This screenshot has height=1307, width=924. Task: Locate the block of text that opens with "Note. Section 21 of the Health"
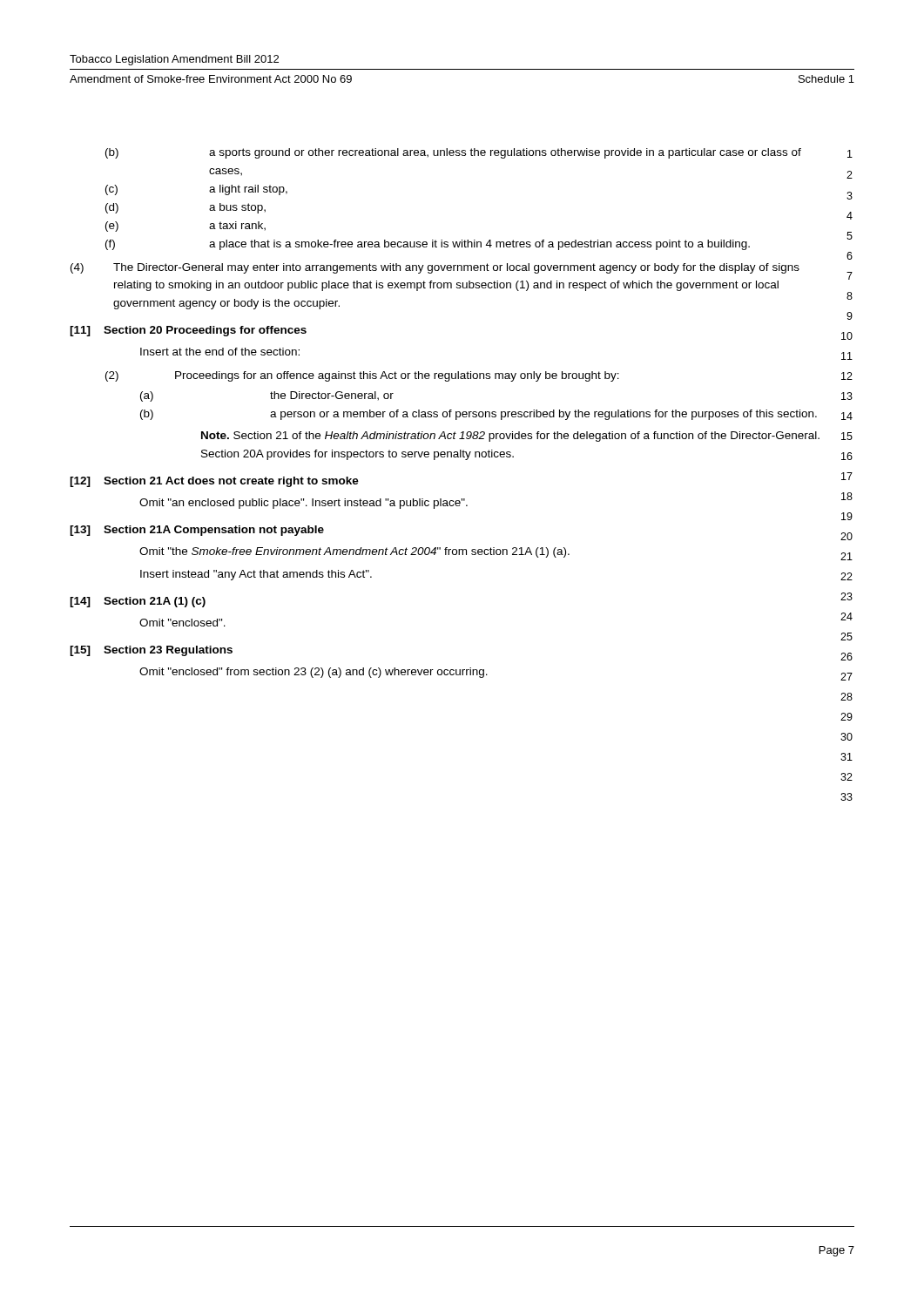click(x=510, y=444)
